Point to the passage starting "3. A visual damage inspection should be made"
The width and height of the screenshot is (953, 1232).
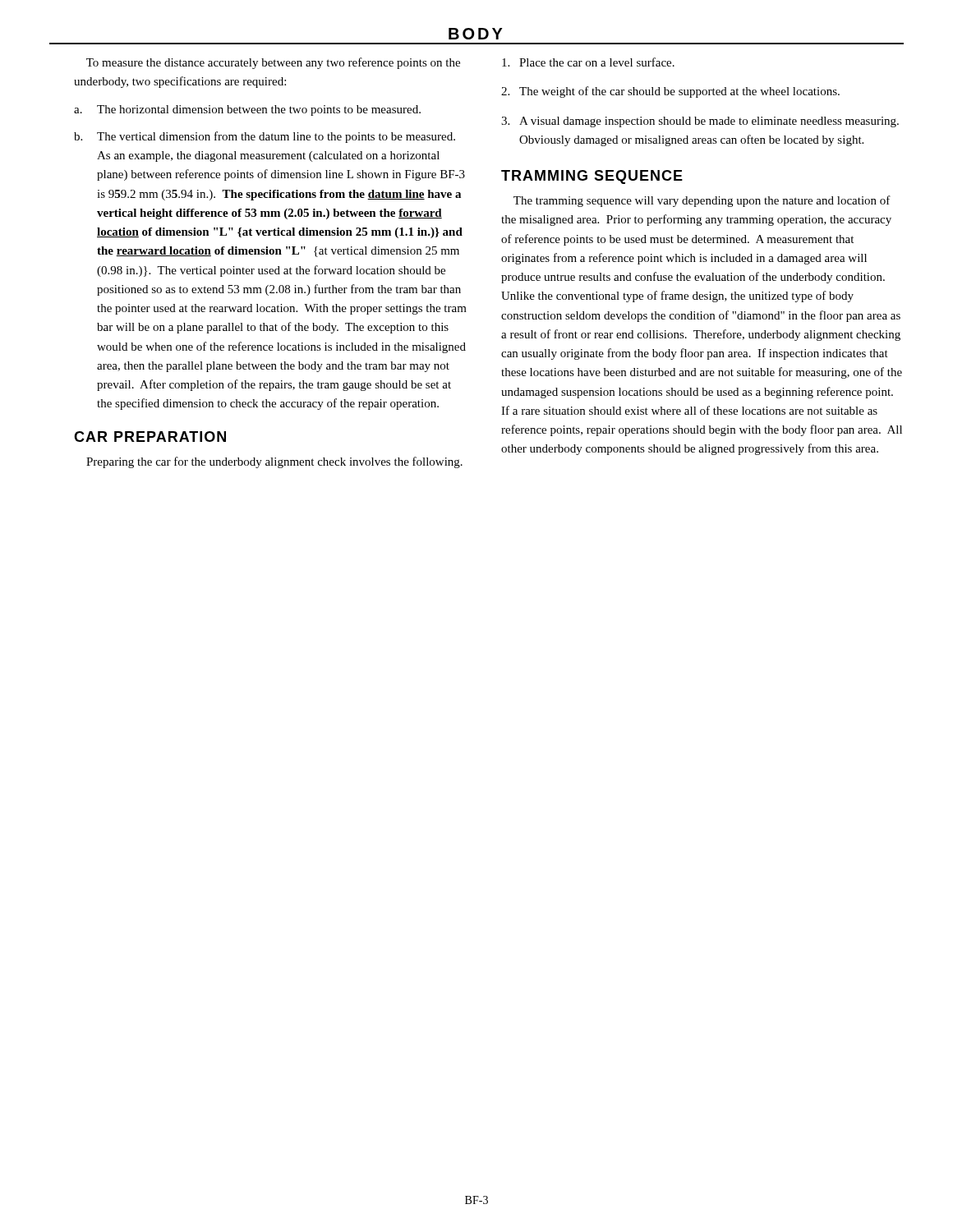702,130
